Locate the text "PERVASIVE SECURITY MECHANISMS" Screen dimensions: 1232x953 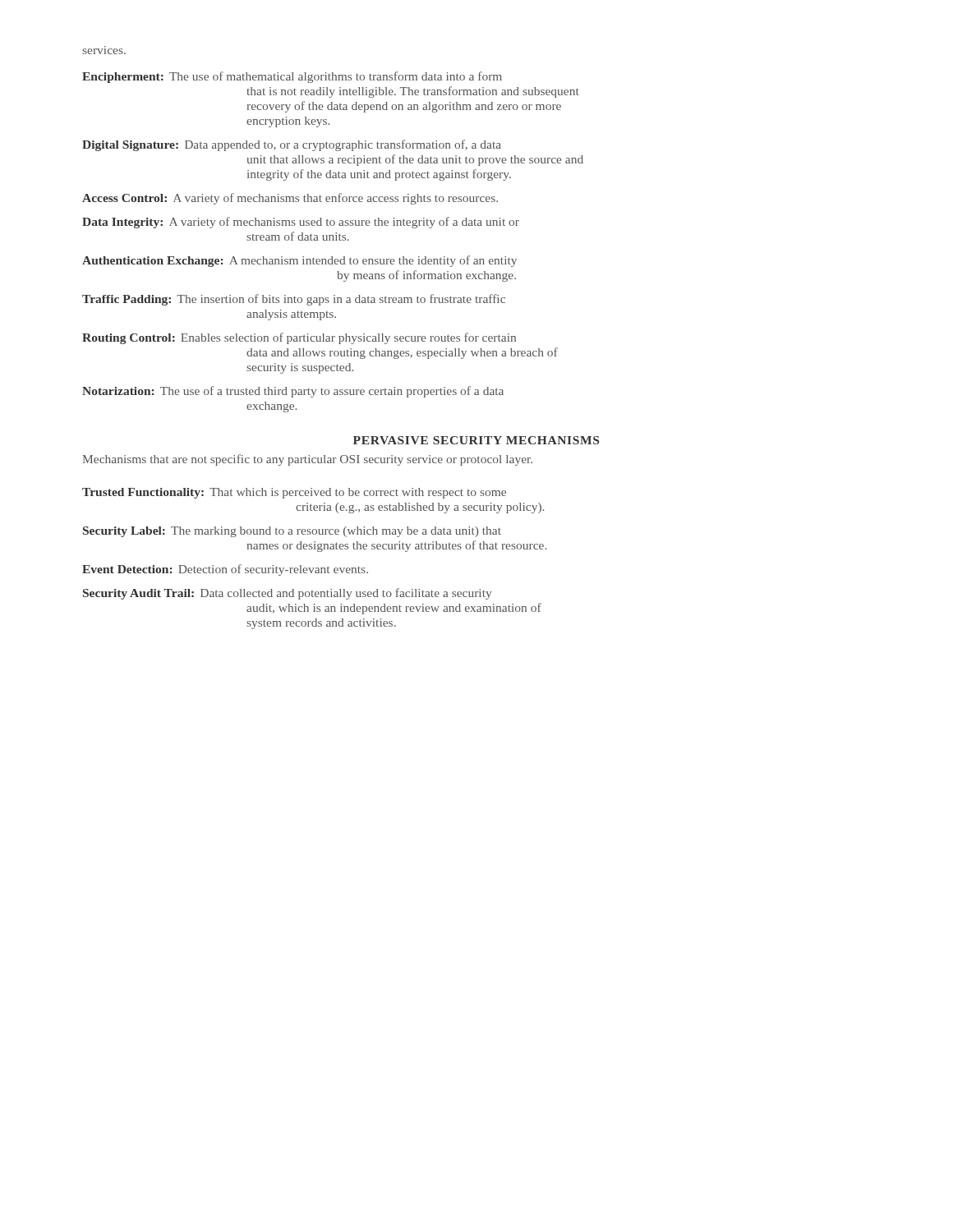(476, 440)
